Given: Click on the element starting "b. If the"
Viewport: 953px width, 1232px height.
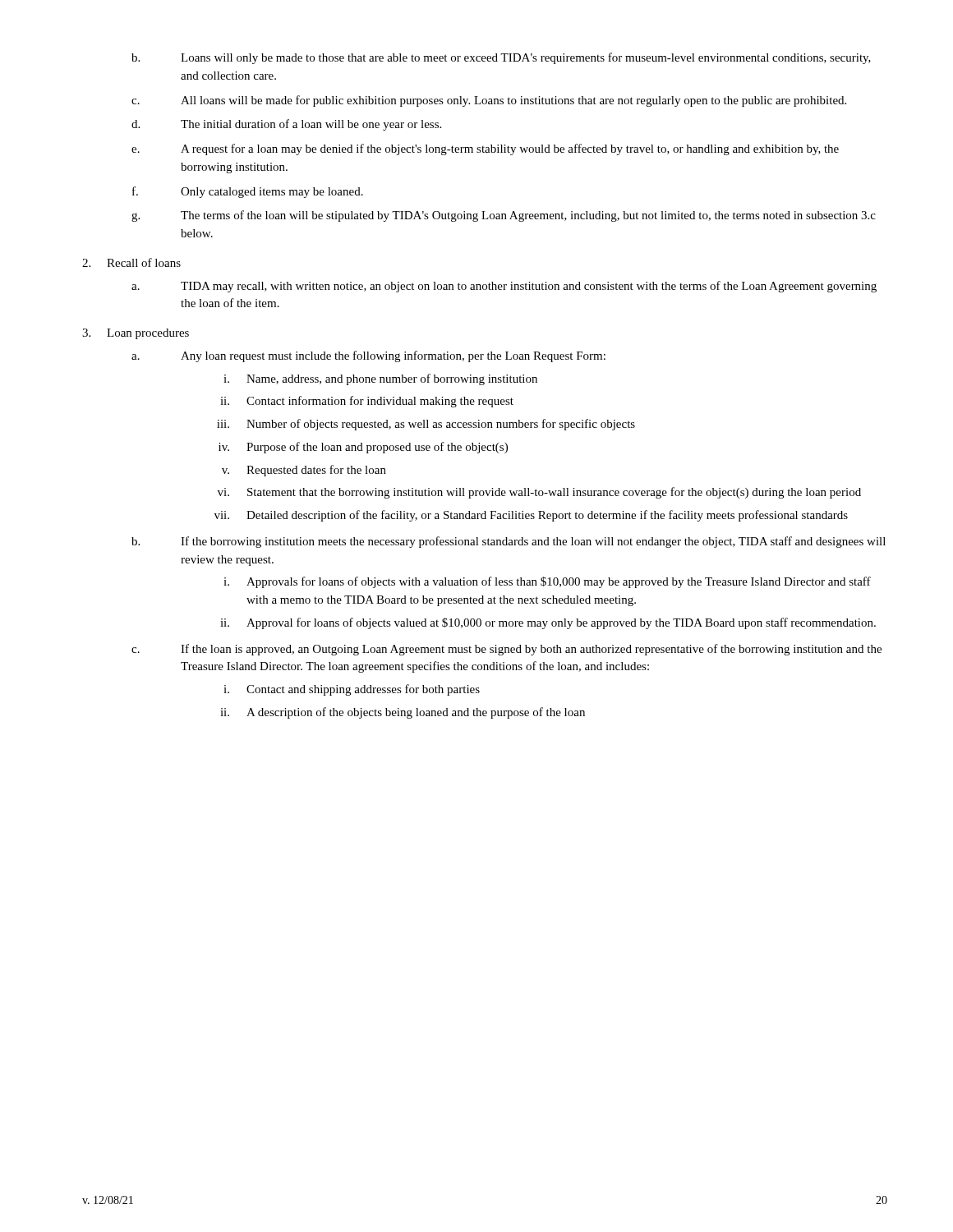Looking at the screenshot, I should pyautogui.click(x=509, y=549).
